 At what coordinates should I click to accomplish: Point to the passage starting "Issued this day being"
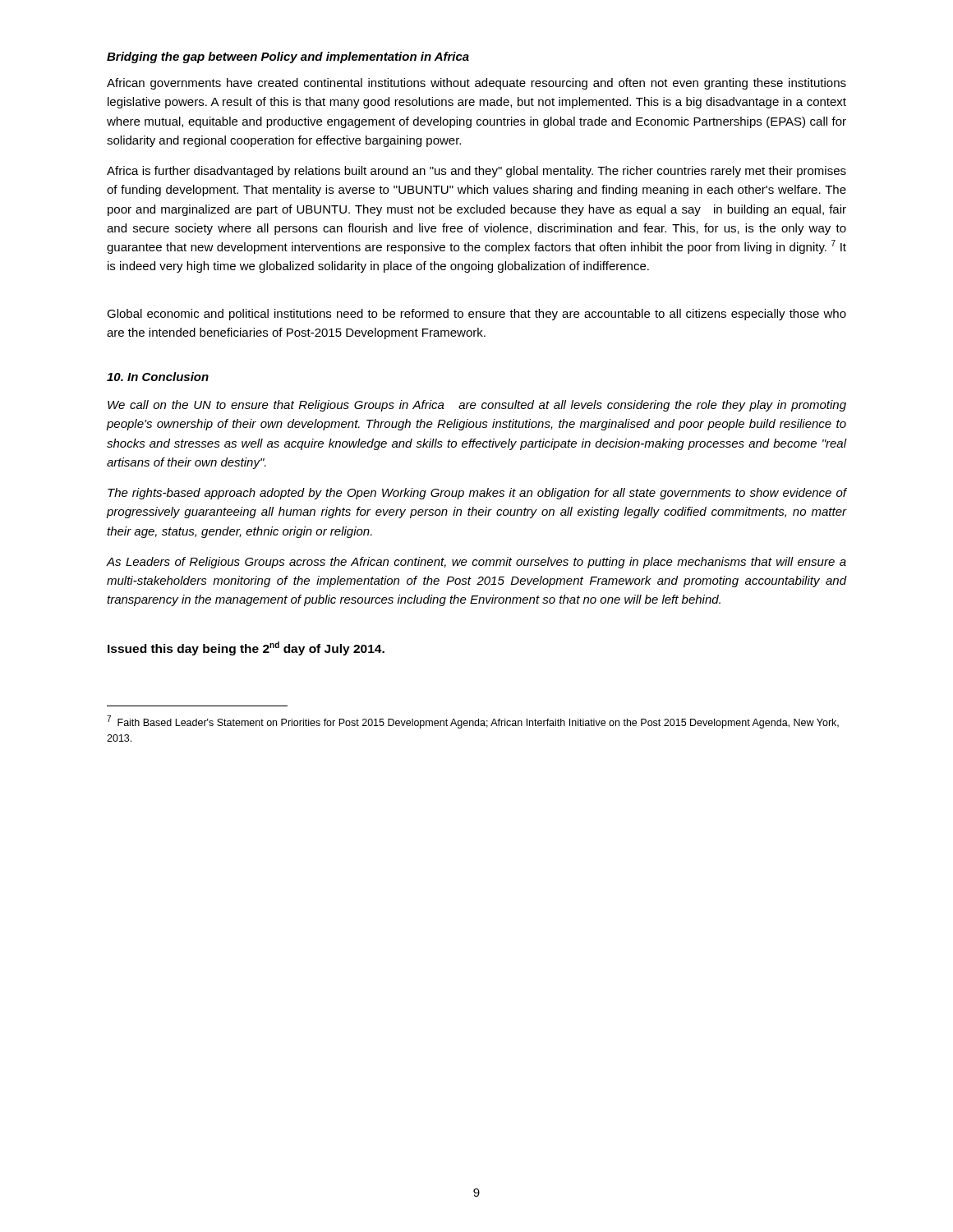click(246, 648)
